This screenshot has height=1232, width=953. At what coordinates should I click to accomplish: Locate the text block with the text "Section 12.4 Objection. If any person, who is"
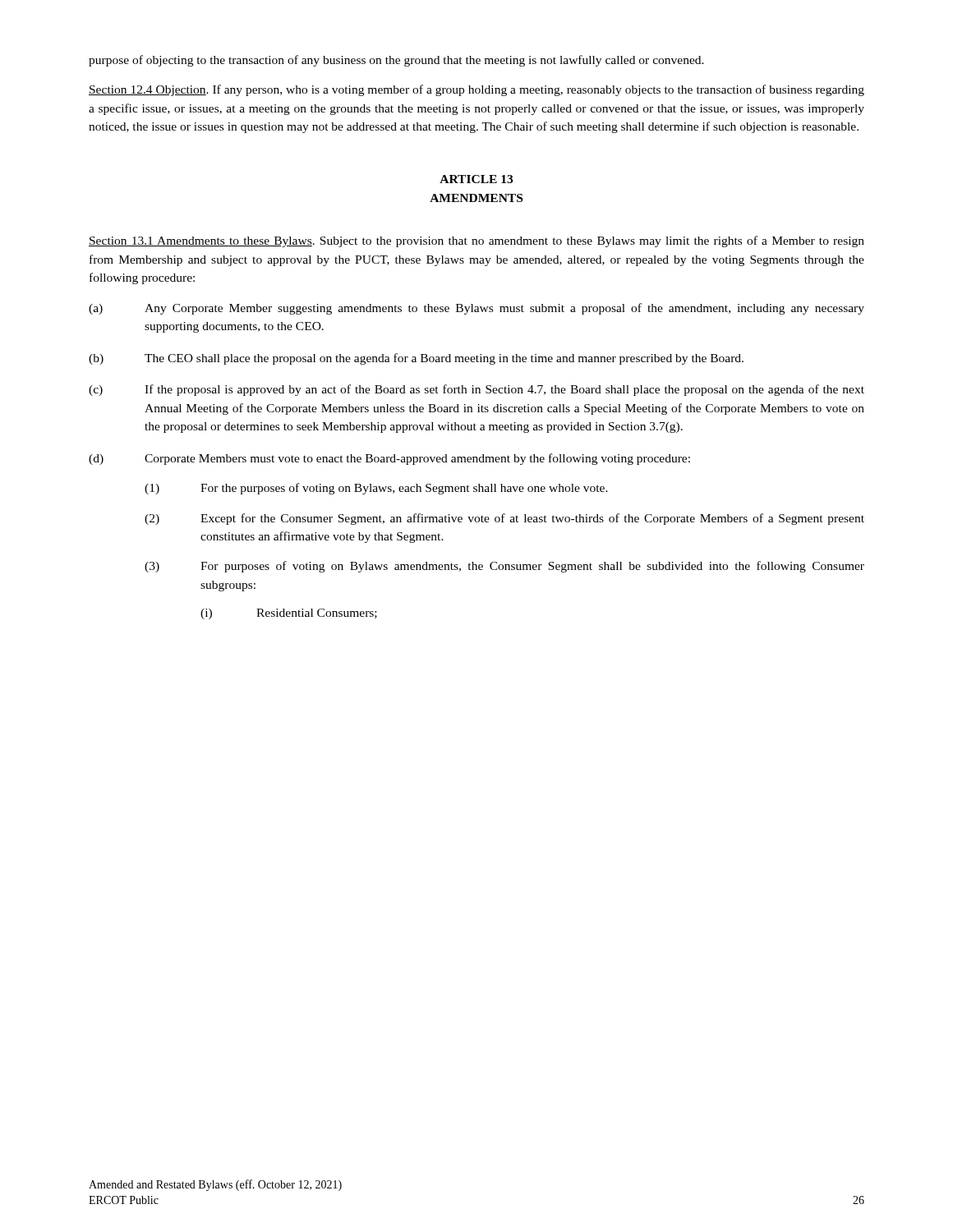476,109
